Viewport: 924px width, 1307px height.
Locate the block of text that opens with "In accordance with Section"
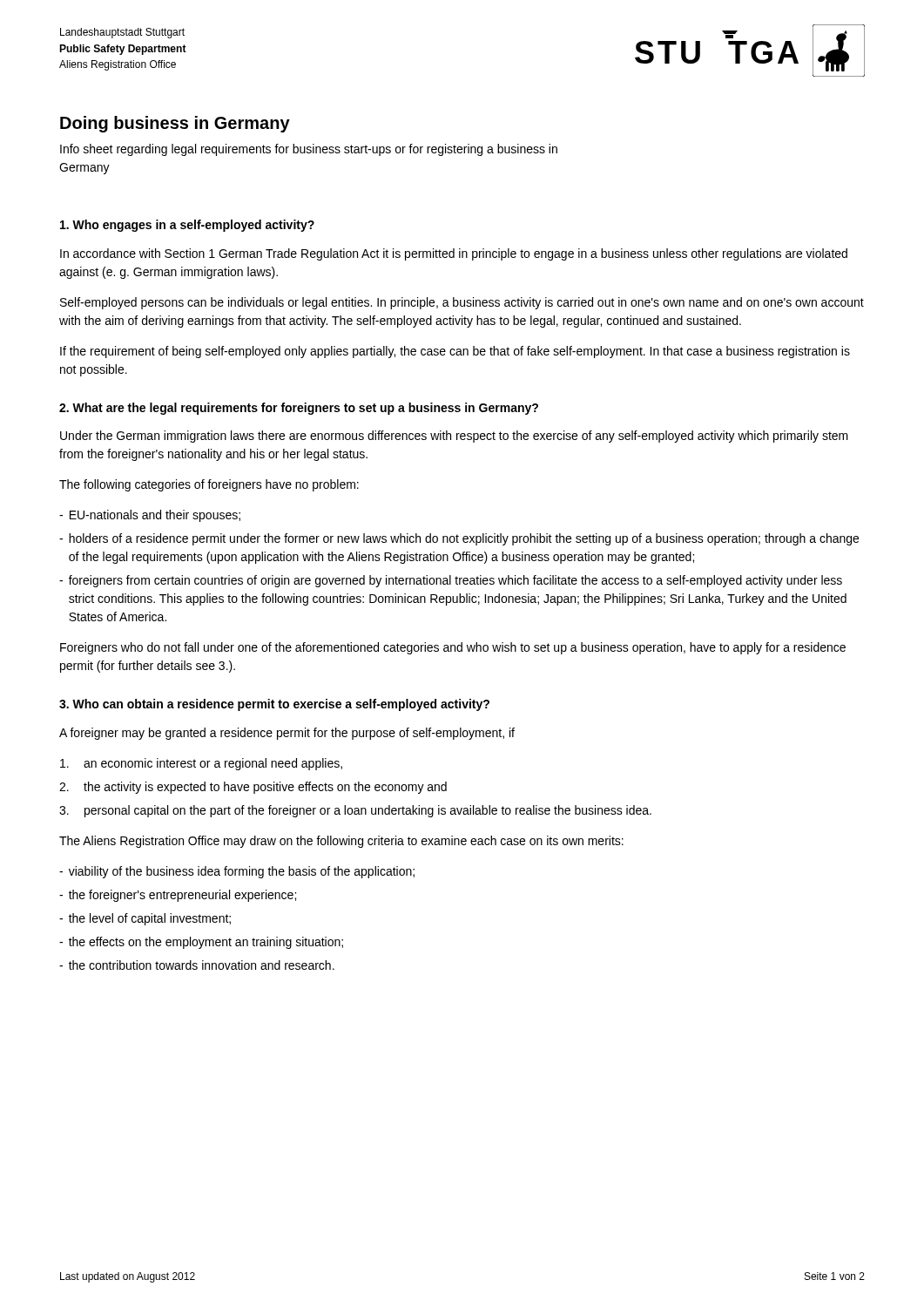(x=454, y=262)
